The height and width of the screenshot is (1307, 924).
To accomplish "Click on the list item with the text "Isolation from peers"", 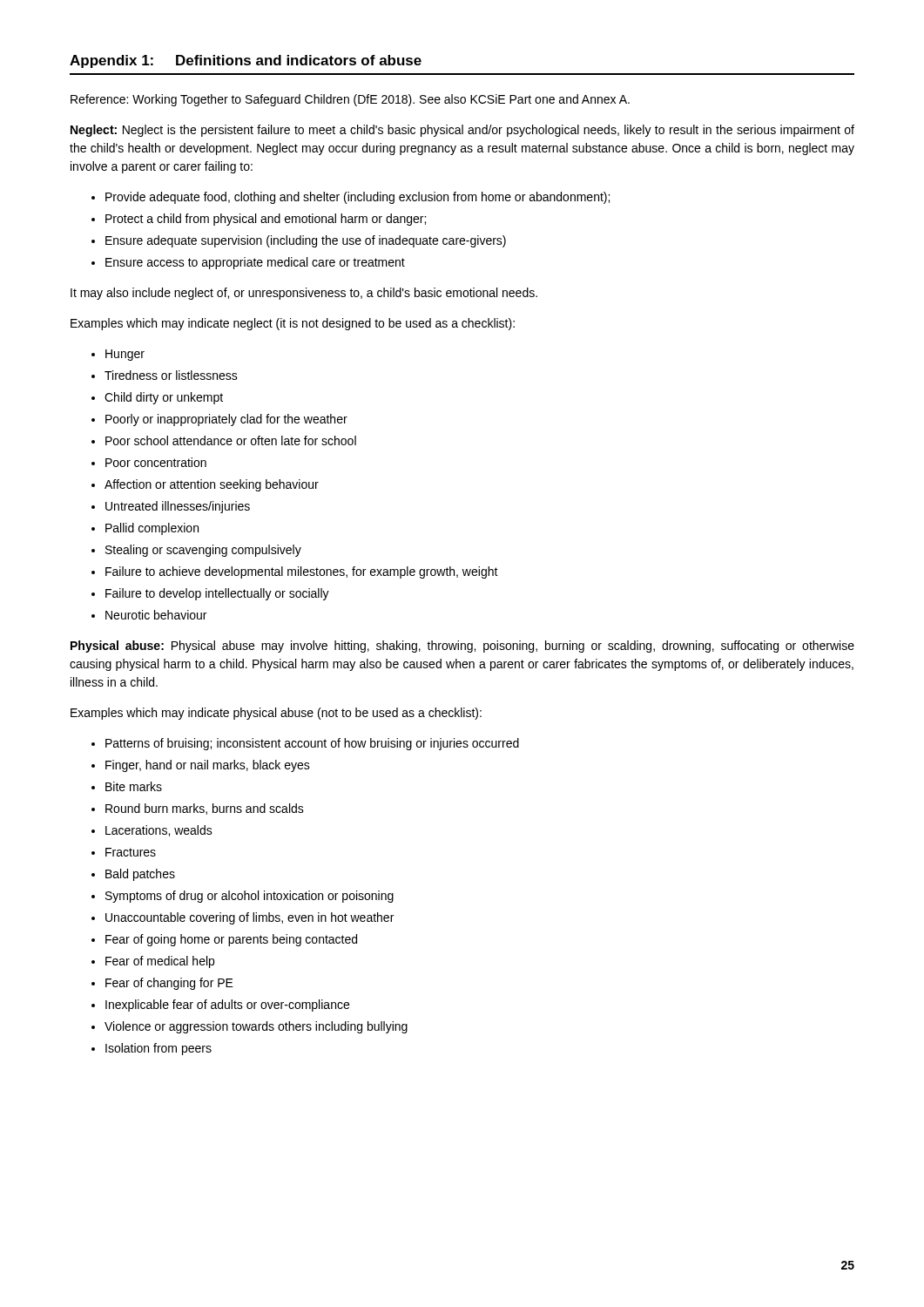I will [x=158, y=1048].
